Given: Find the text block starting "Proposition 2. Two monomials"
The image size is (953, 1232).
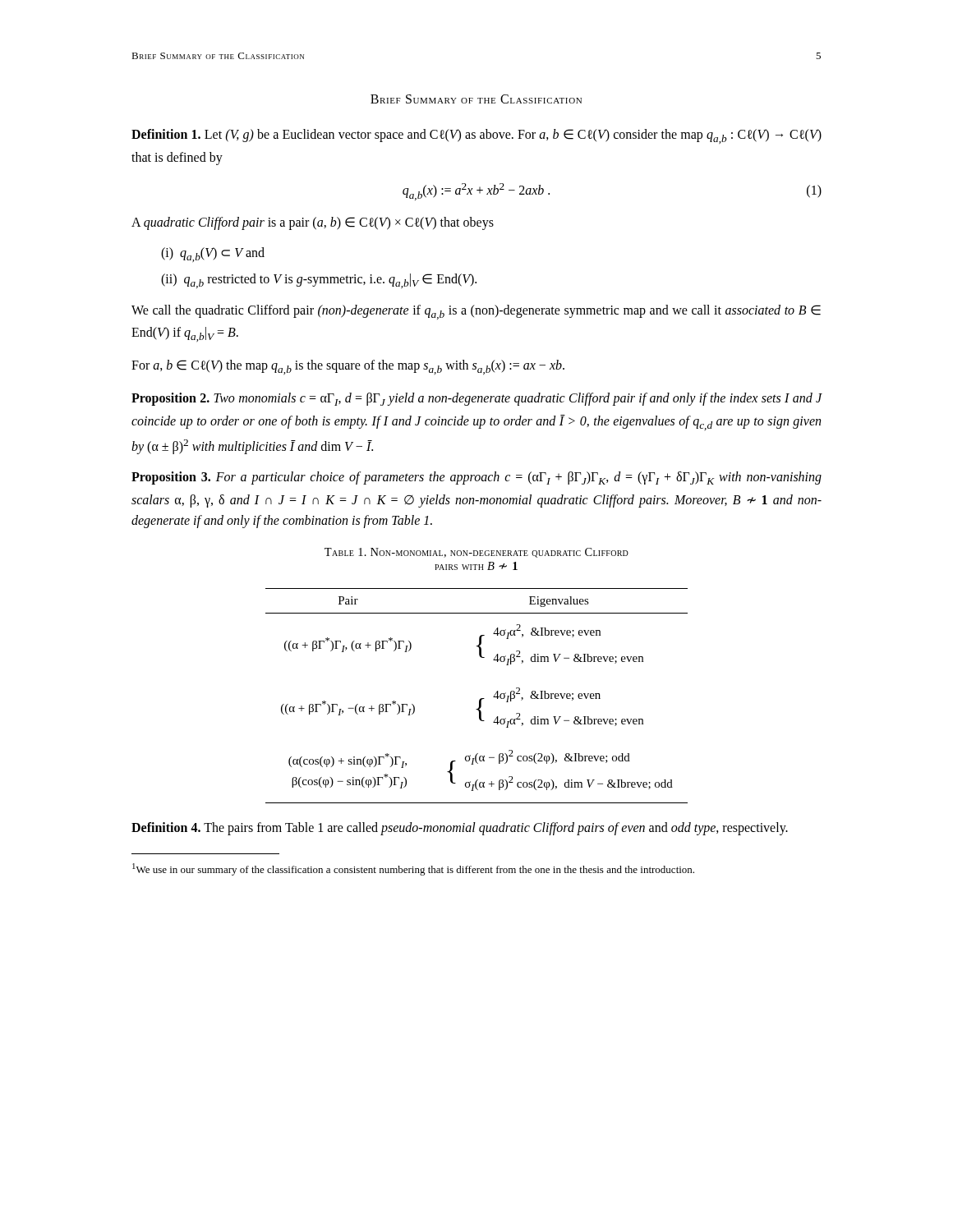Looking at the screenshot, I should tap(476, 422).
